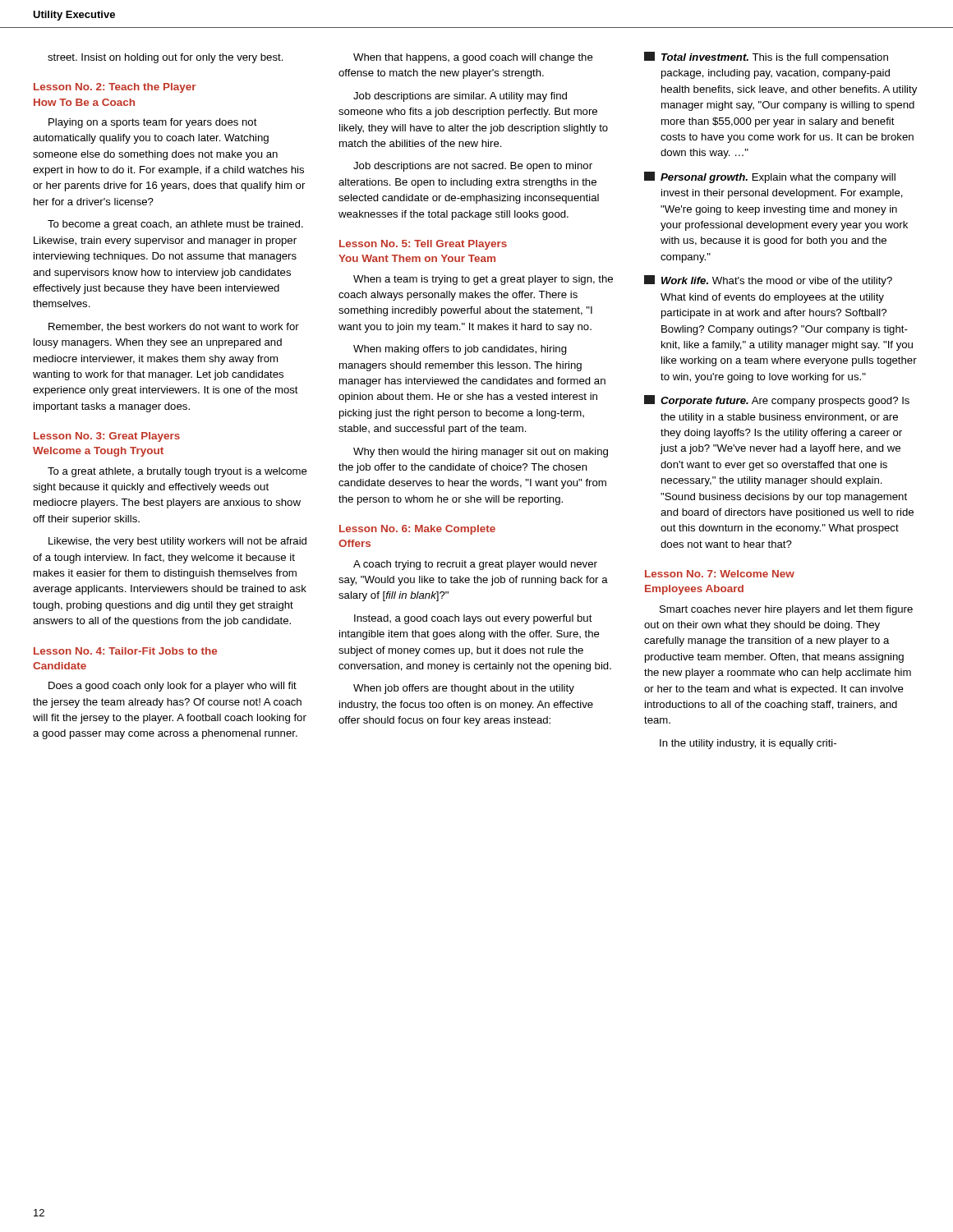Point to the block beginning "When a team is trying to get a"
The width and height of the screenshot is (953, 1232).
pyautogui.click(x=476, y=389)
